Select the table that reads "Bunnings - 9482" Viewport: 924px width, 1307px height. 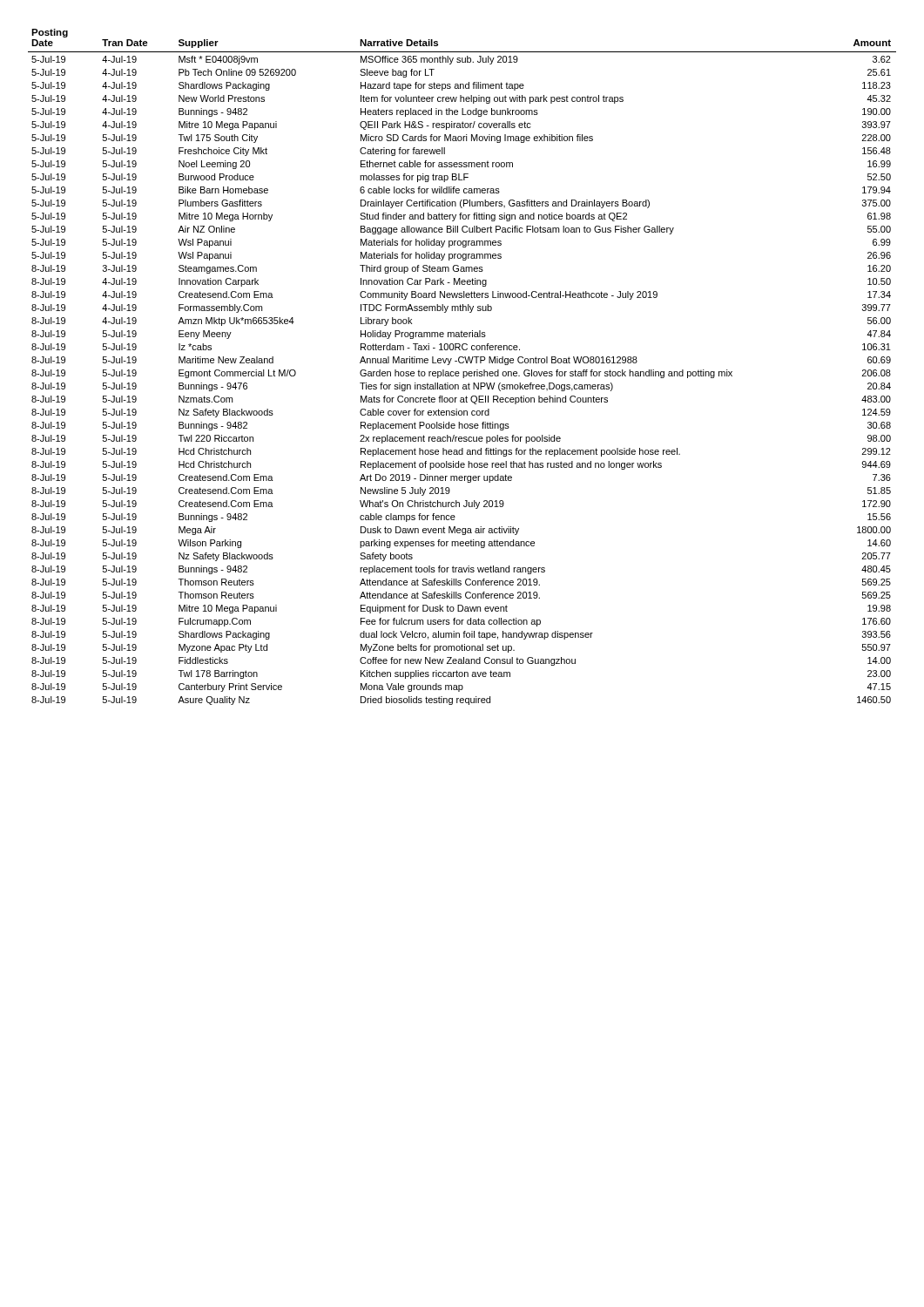(462, 365)
